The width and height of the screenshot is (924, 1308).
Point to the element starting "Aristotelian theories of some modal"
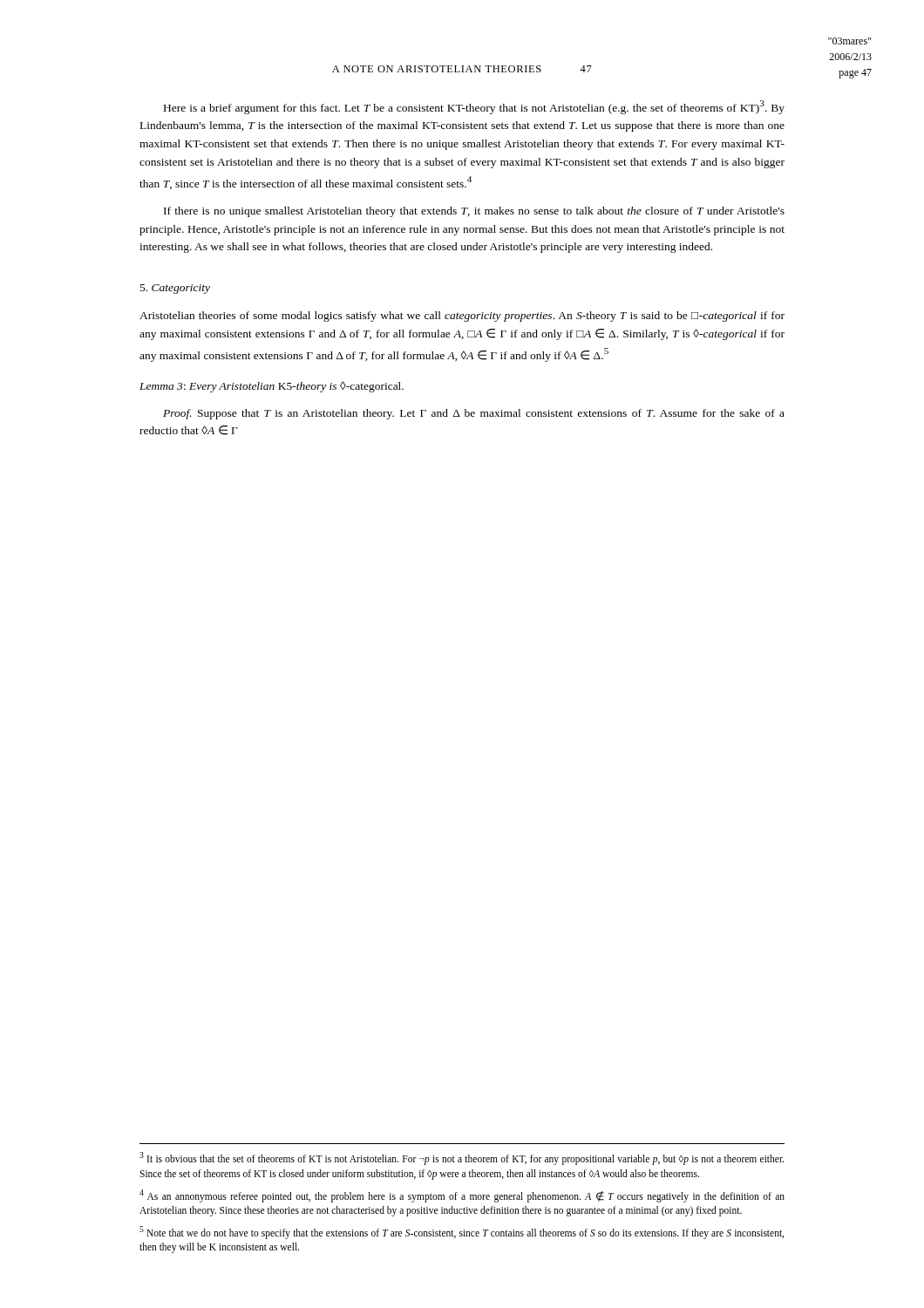pyautogui.click(x=462, y=336)
